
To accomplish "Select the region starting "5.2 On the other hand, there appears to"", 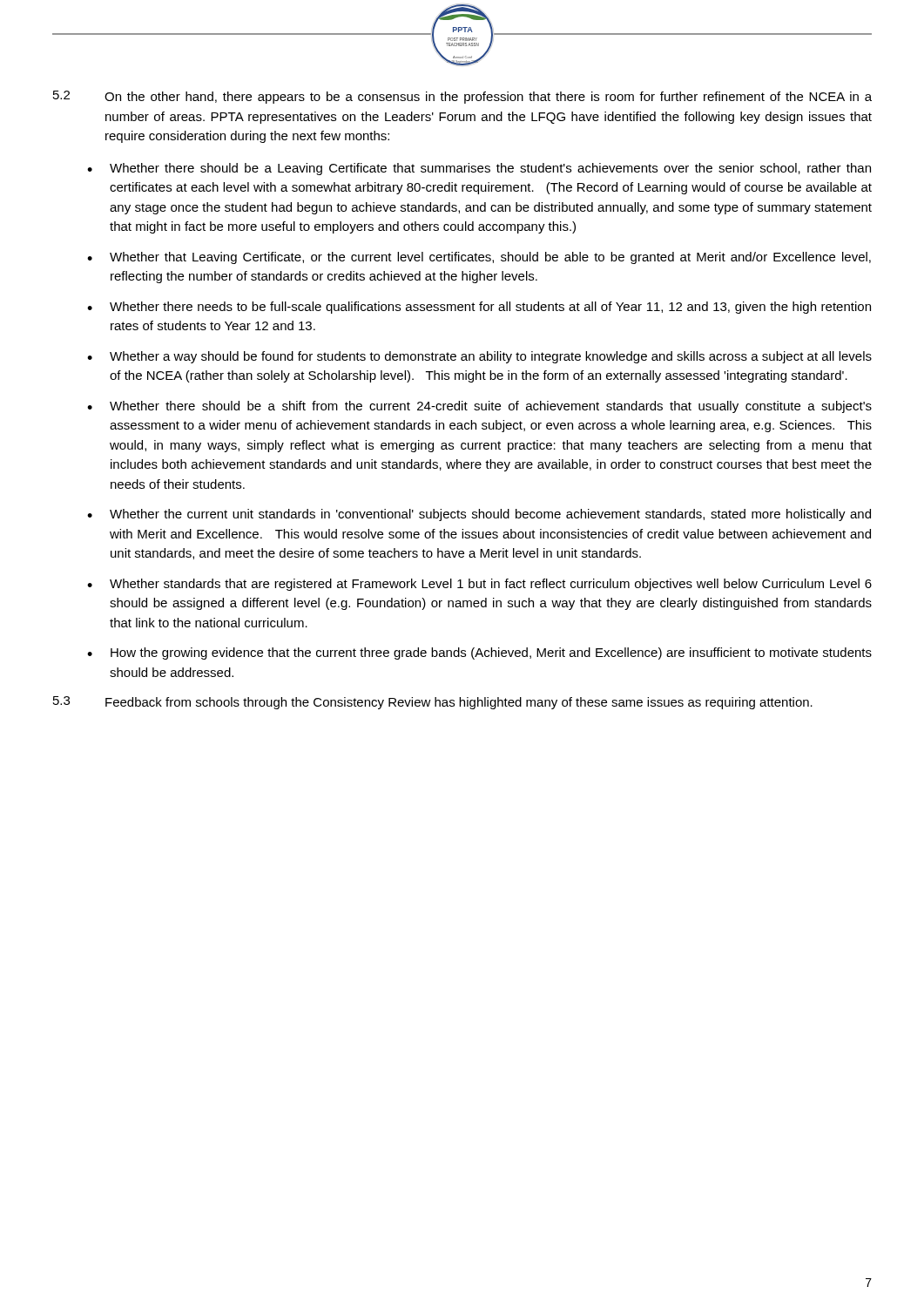I will tap(462, 117).
